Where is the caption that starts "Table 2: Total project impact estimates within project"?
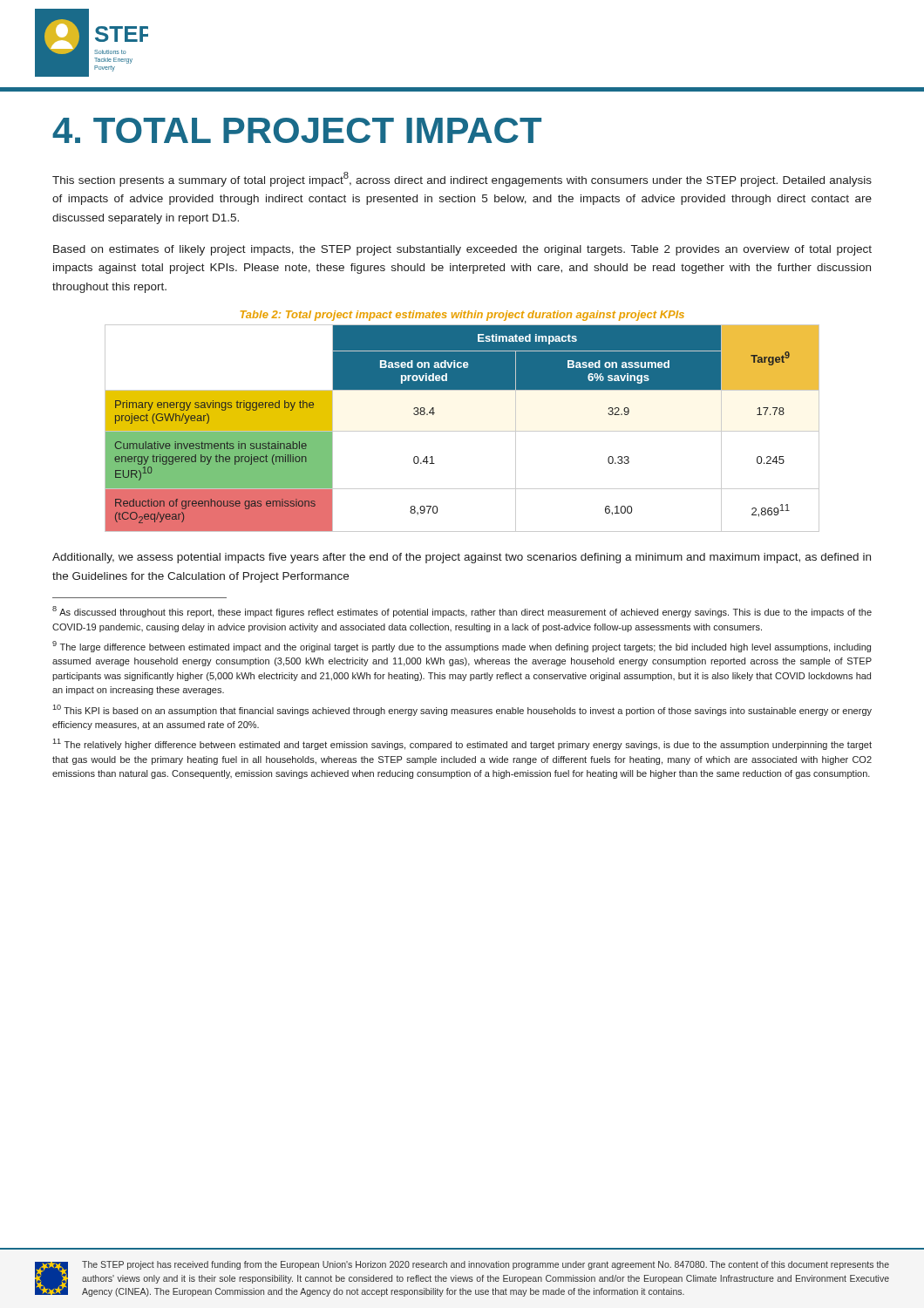924x1308 pixels. [462, 315]
